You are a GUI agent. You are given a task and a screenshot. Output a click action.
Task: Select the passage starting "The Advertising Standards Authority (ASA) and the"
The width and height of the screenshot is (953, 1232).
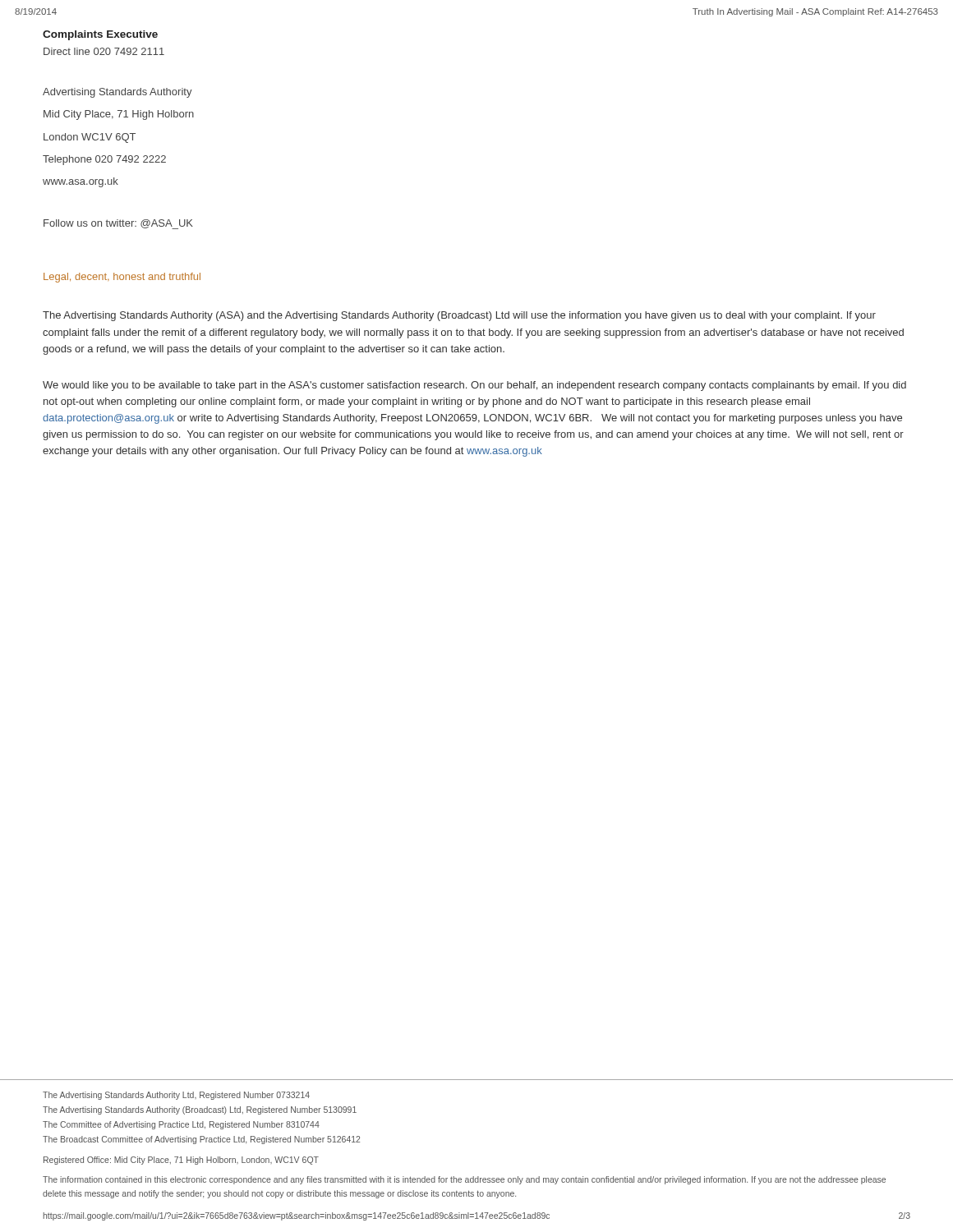coord(474,332)
